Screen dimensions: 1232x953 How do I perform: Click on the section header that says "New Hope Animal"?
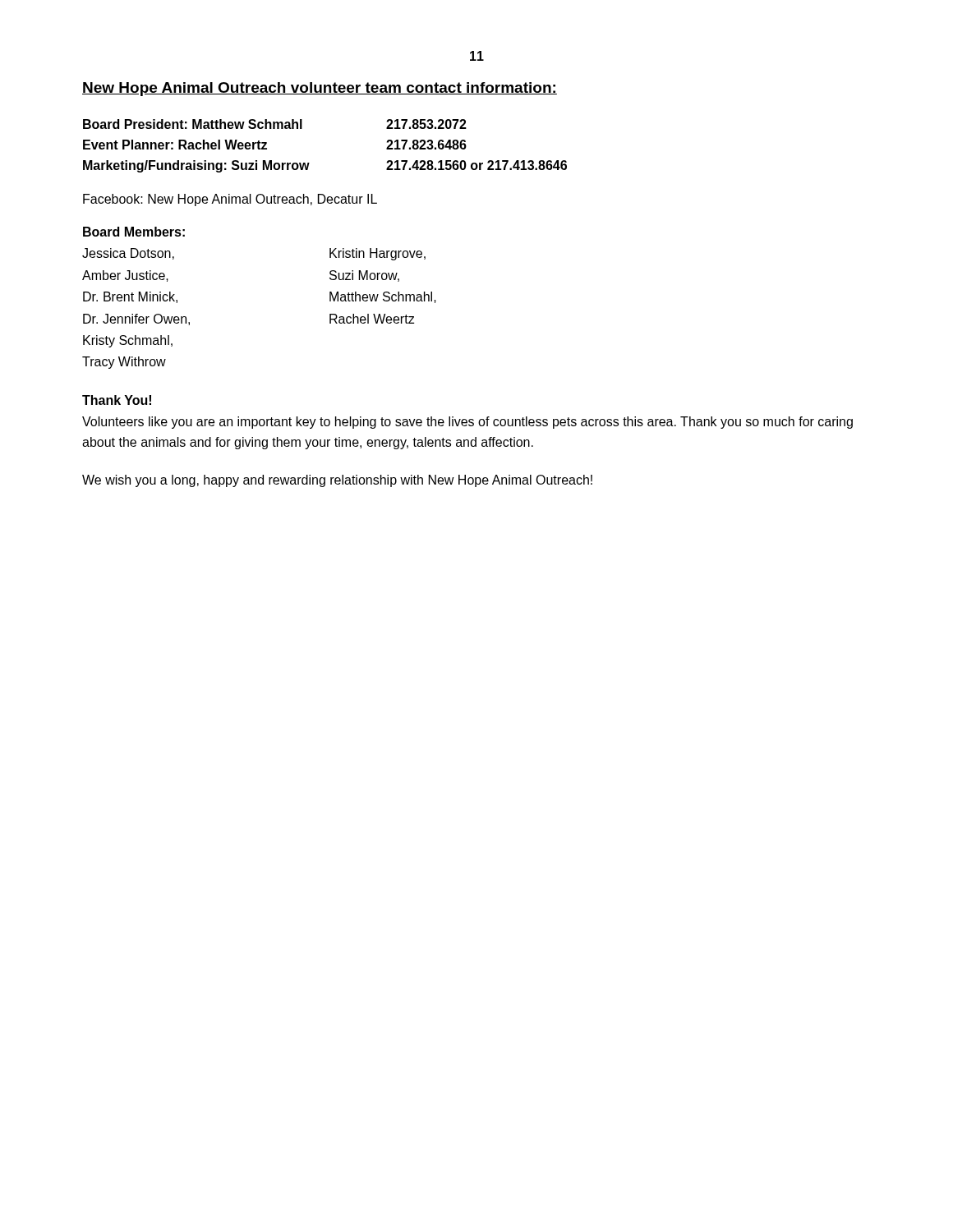pos(319,87)
